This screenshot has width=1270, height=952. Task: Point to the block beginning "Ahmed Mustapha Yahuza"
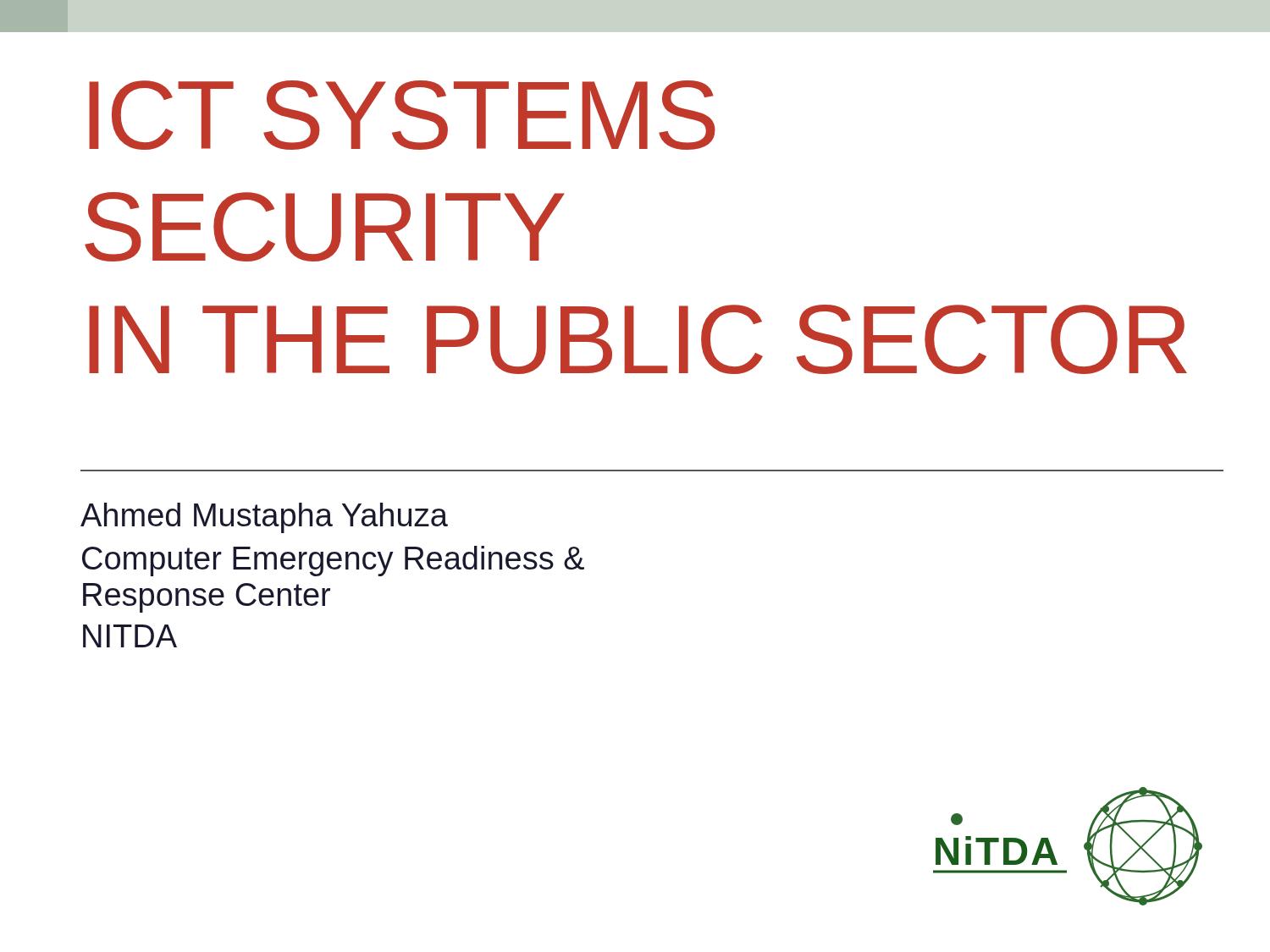tap(333, 576)
